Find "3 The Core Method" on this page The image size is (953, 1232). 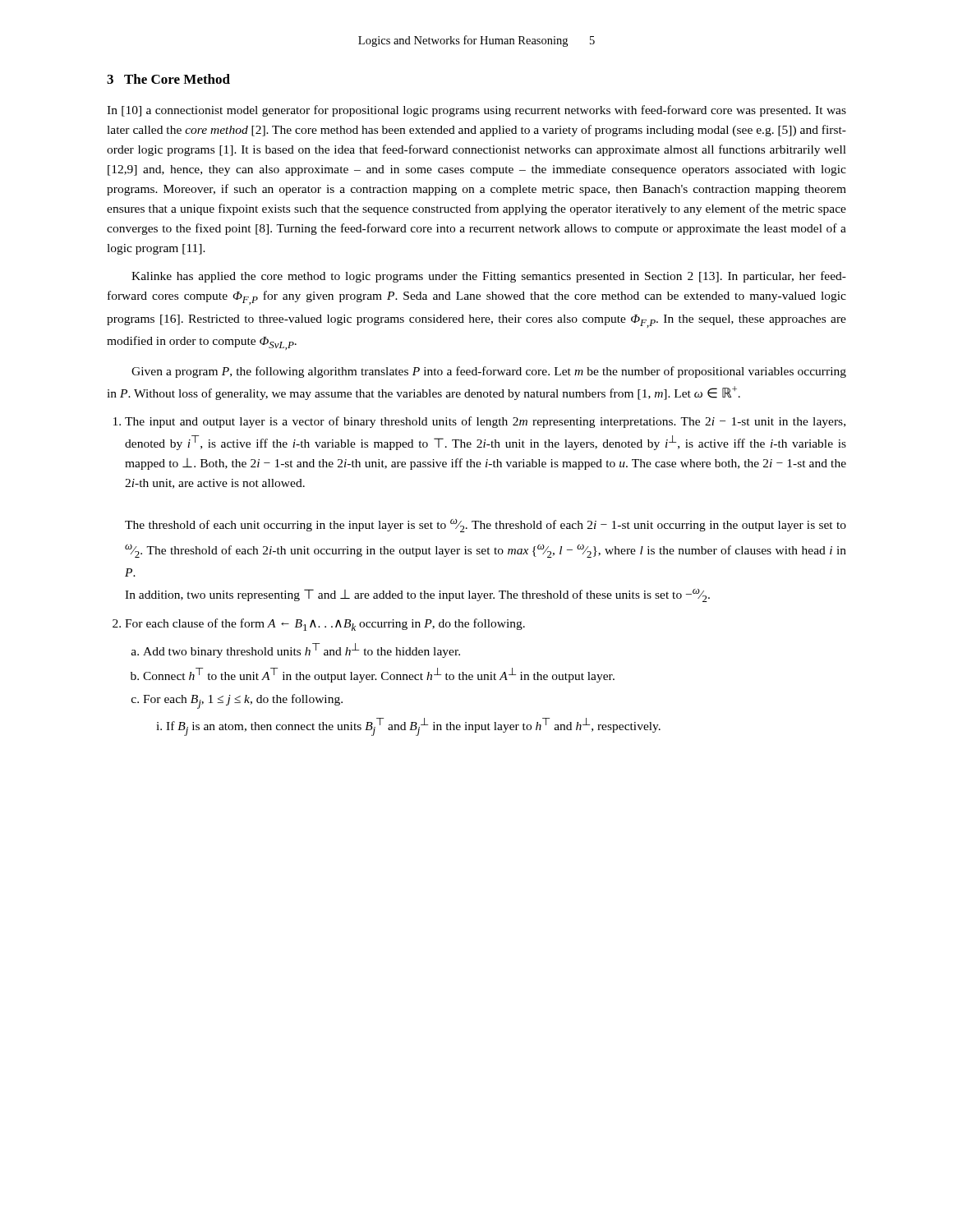pos(168,79)
